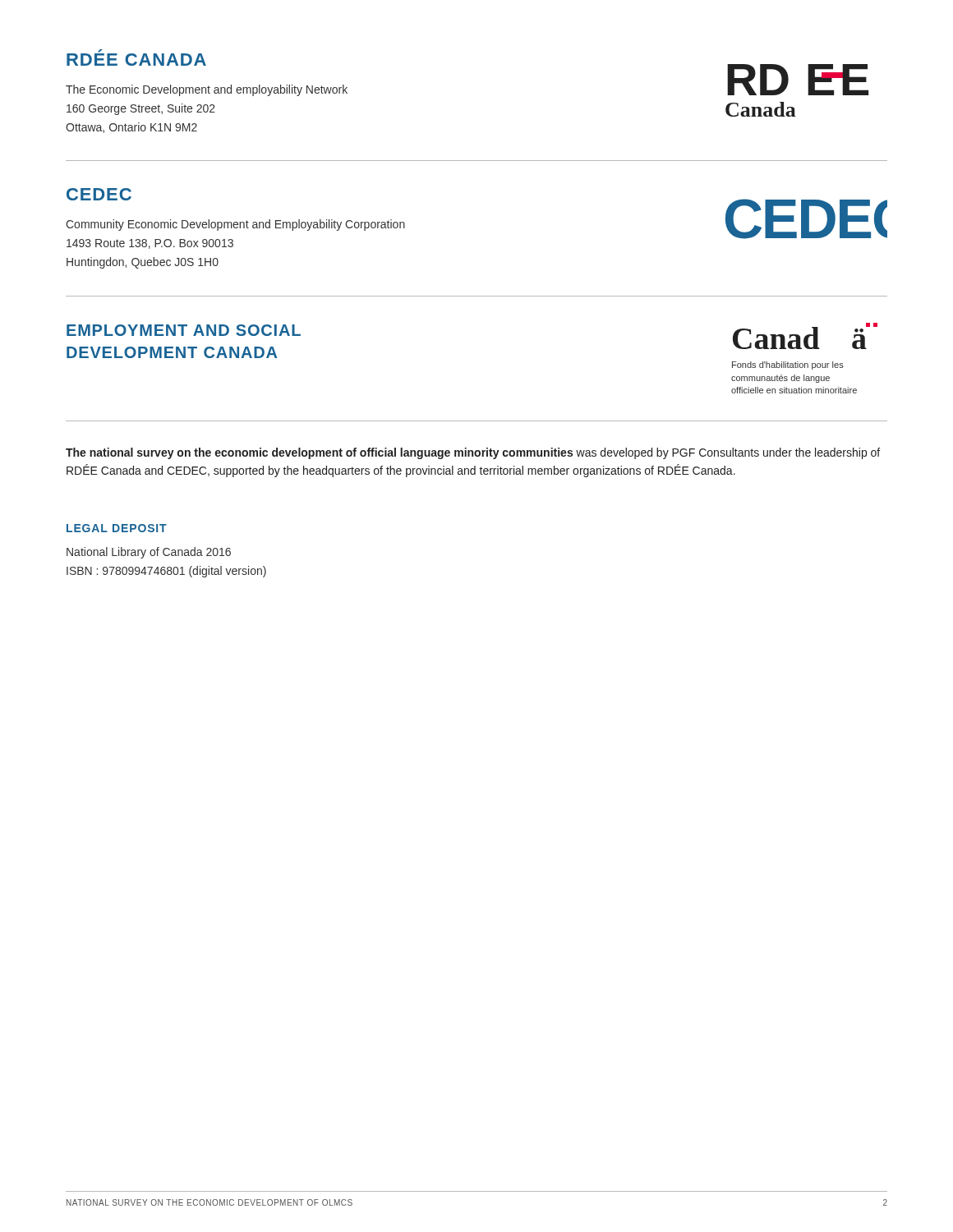Viewport: 953px width, 1232px height.
Task: Navigate to the element starting "Community Economic Development"
Action: pyautogui.click(x=235, y=243)
